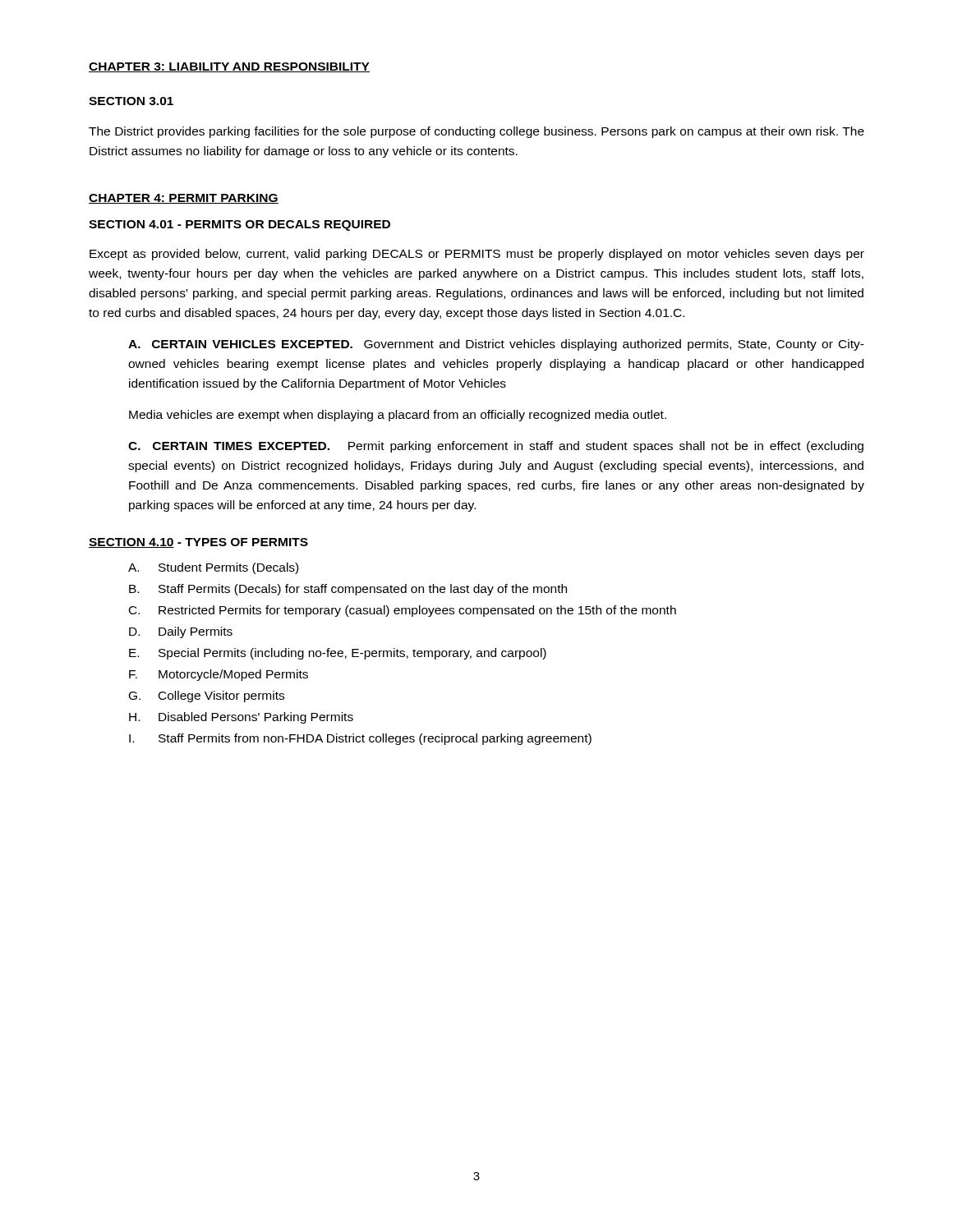Find "F. Motorcycle/Moped Permits" on this page

point(219,675)
